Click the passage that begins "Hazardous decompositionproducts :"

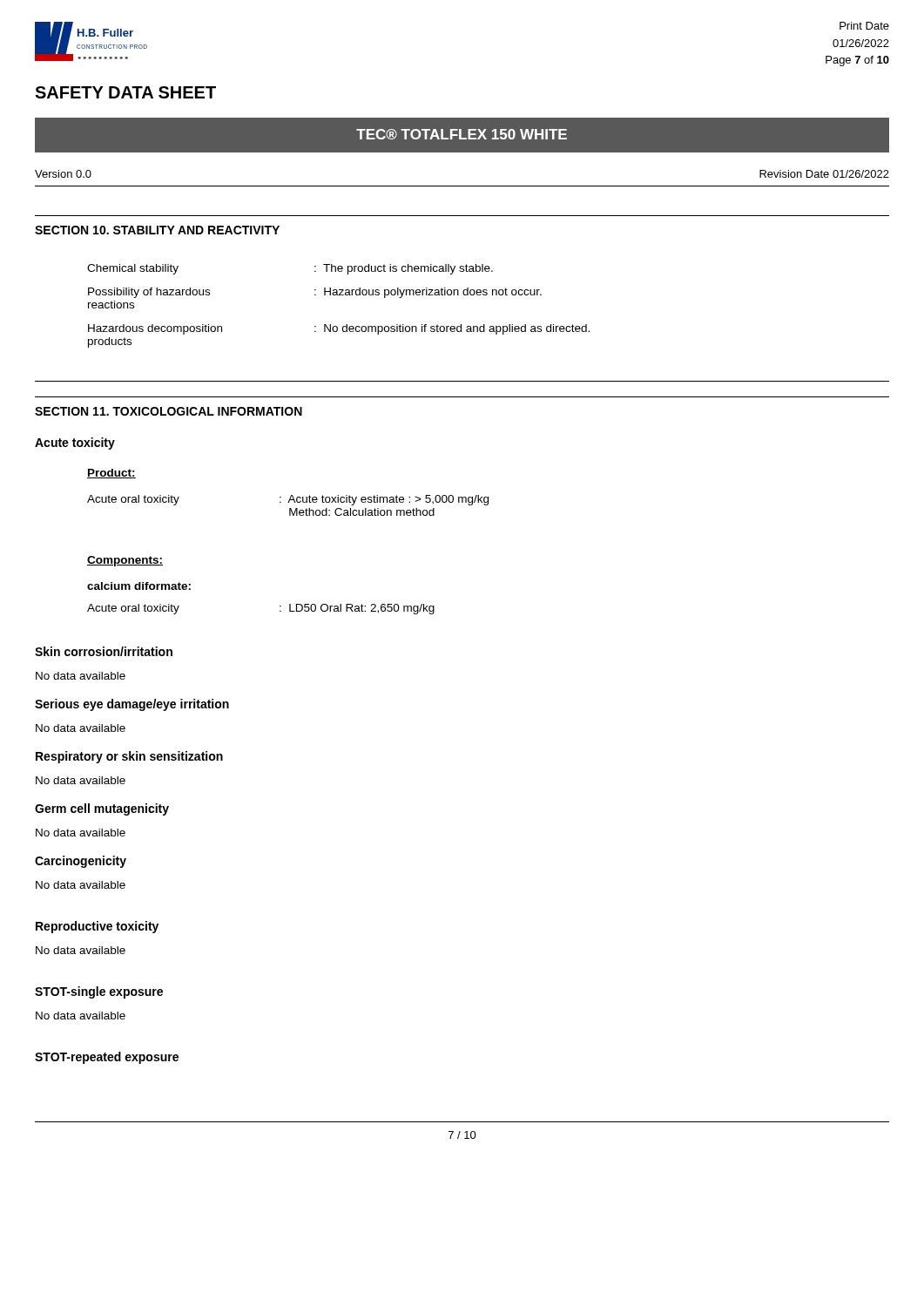click(x=462, y=335)
